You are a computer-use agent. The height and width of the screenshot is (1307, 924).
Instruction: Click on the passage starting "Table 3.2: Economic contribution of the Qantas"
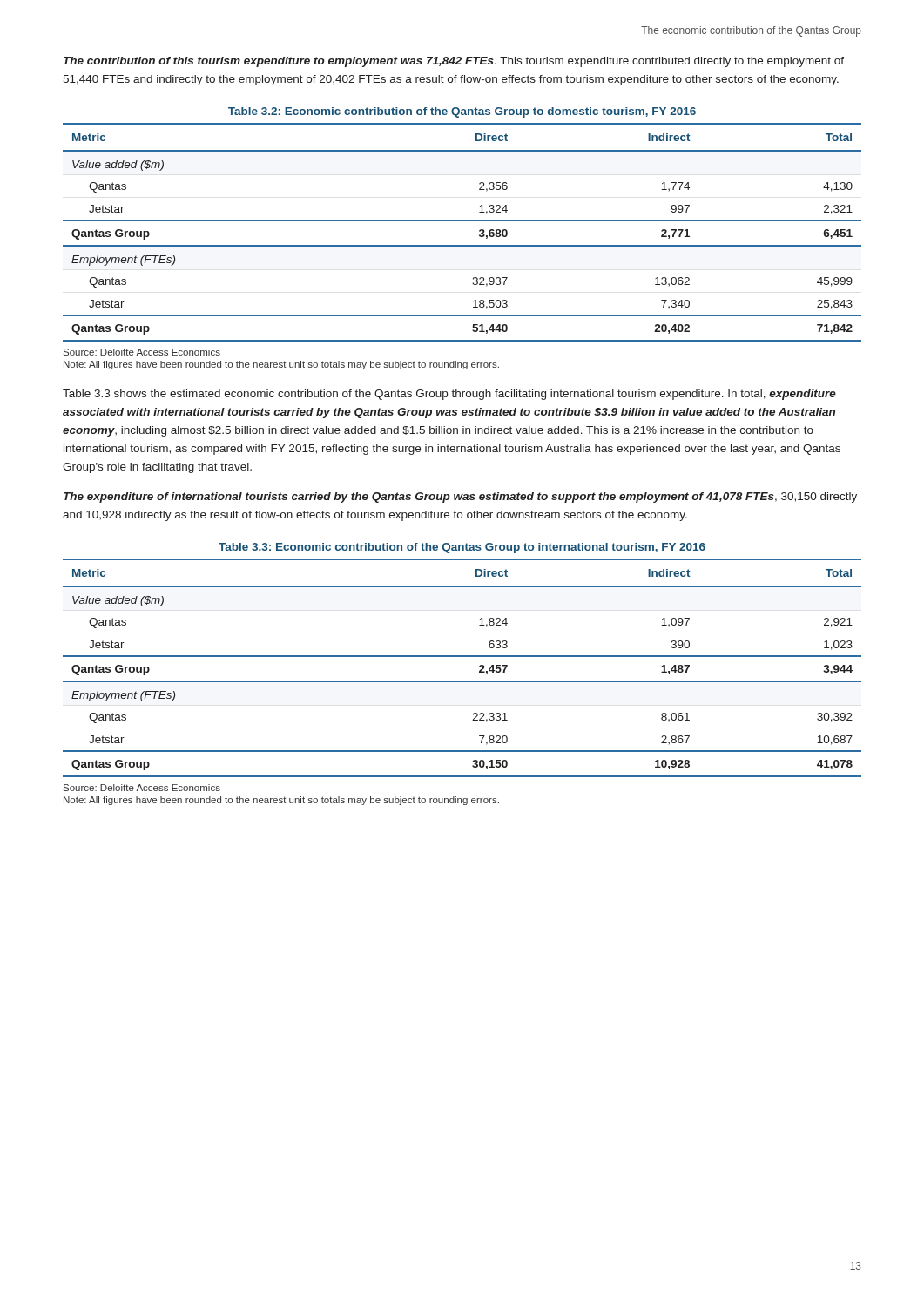462,111
